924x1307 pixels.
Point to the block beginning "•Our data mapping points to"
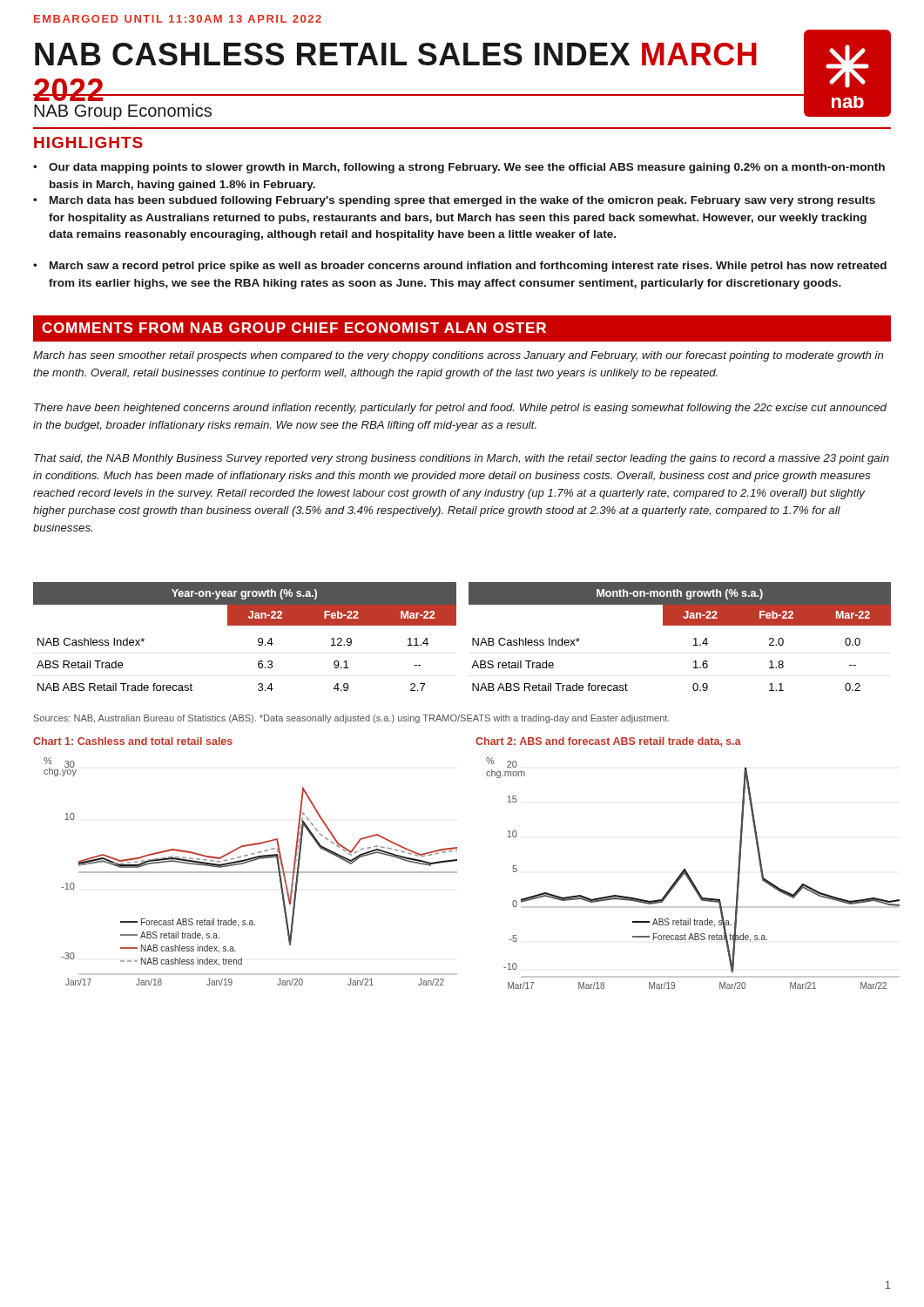click(459, 174)
